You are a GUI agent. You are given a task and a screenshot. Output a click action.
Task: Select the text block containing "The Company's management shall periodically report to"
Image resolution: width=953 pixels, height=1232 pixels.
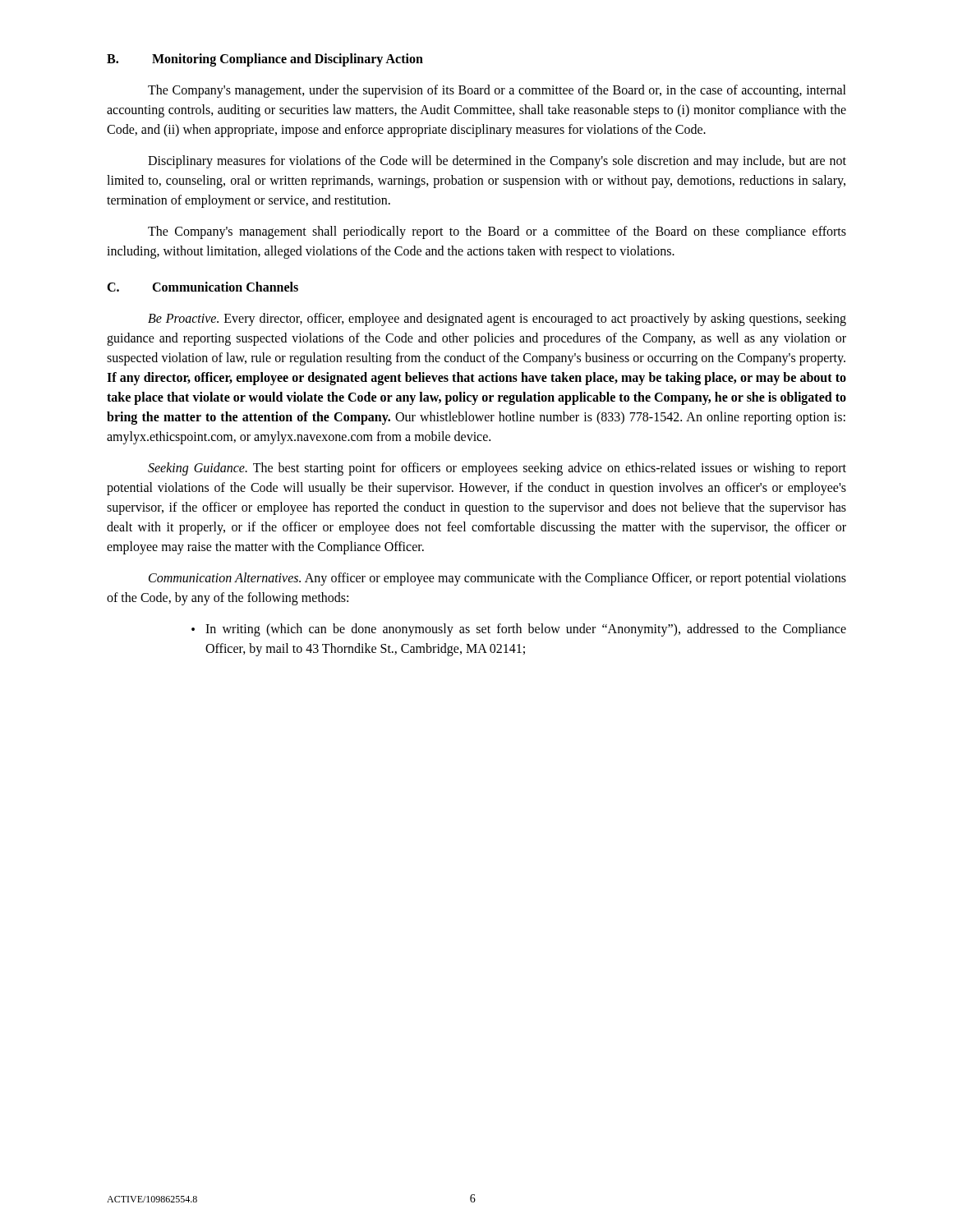[x=476, y=241]
